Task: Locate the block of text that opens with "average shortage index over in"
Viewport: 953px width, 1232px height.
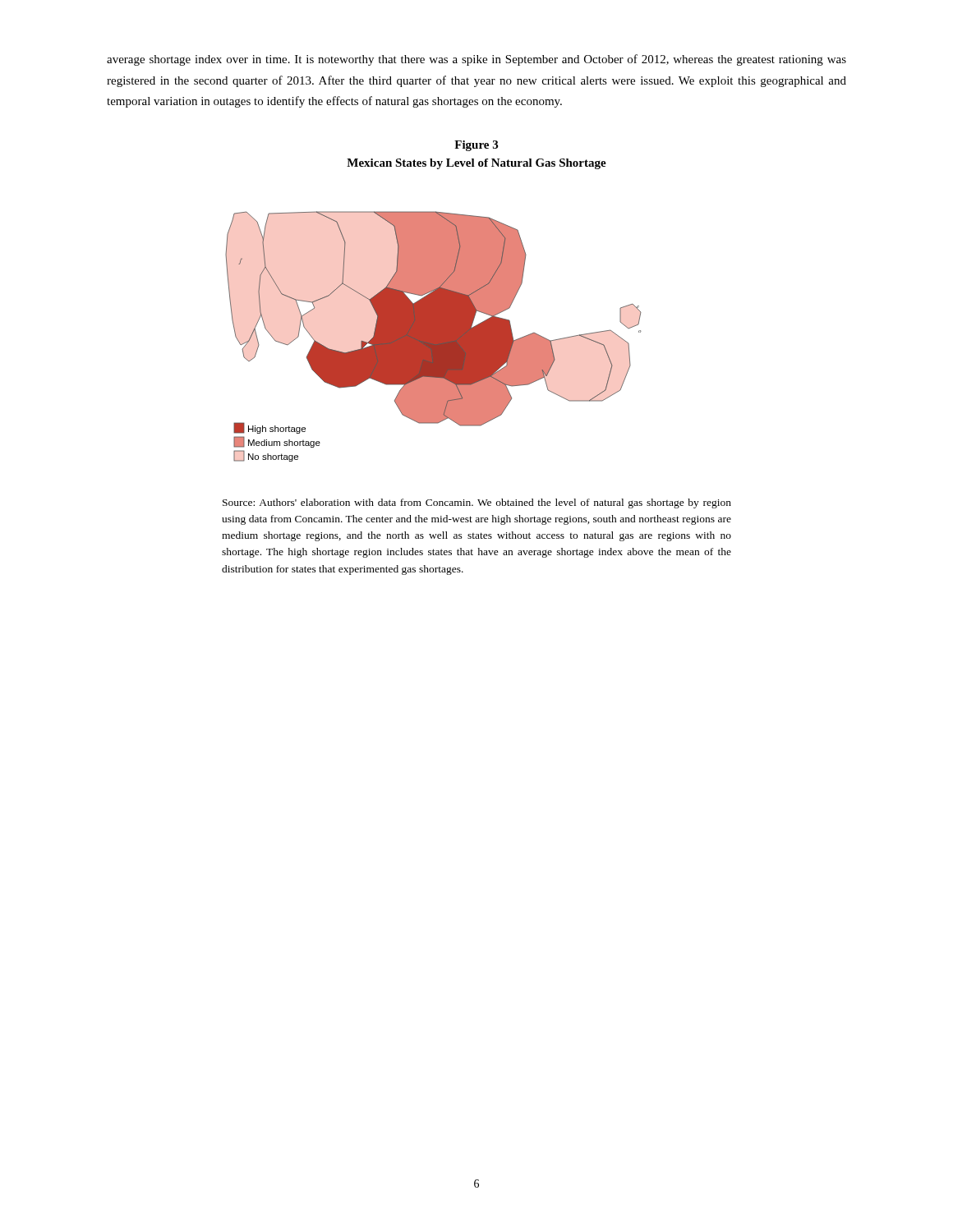Action: tap(476, 80)
